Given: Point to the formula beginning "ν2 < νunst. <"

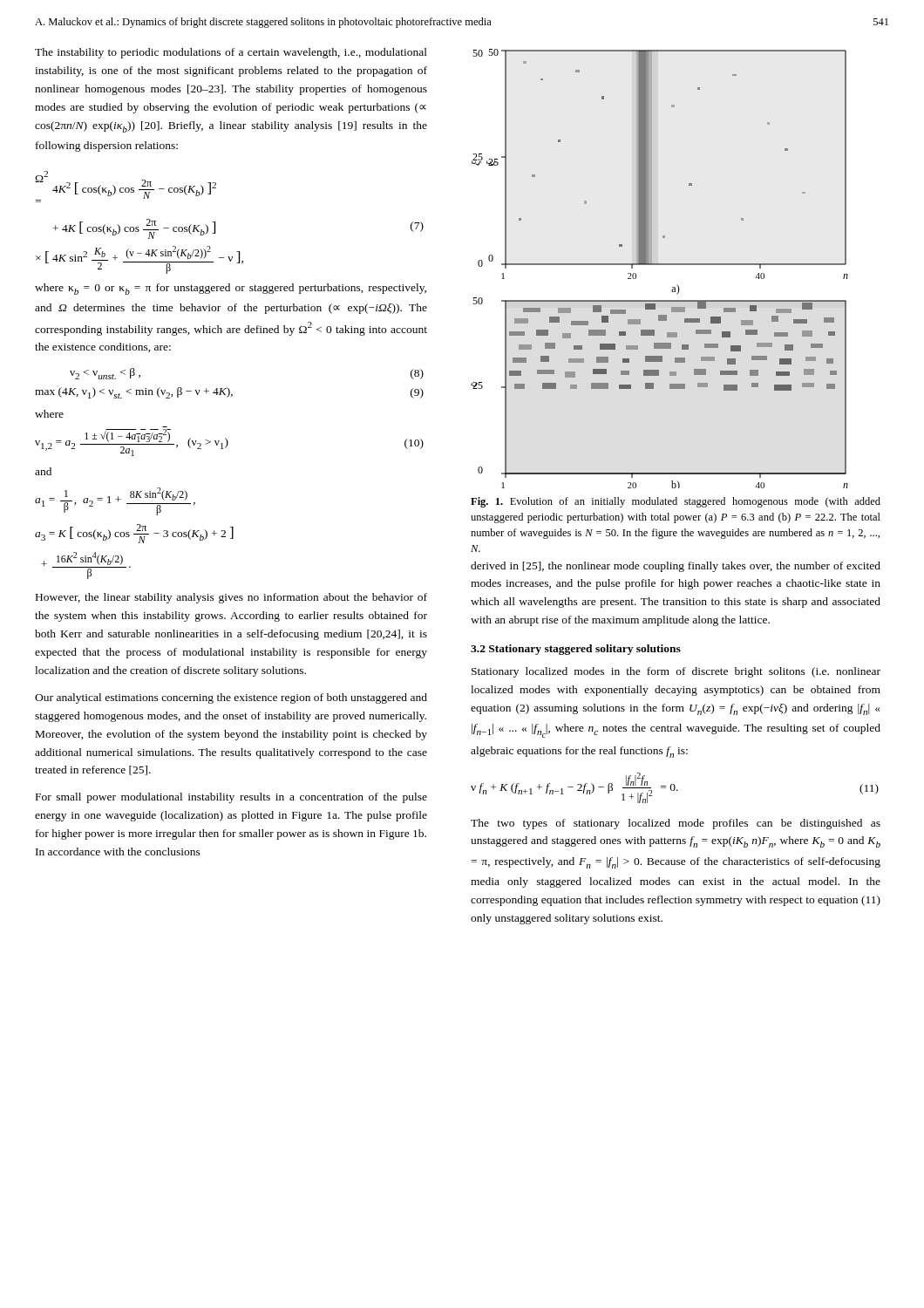Looking at the screenshot, I should click(107, 375).
